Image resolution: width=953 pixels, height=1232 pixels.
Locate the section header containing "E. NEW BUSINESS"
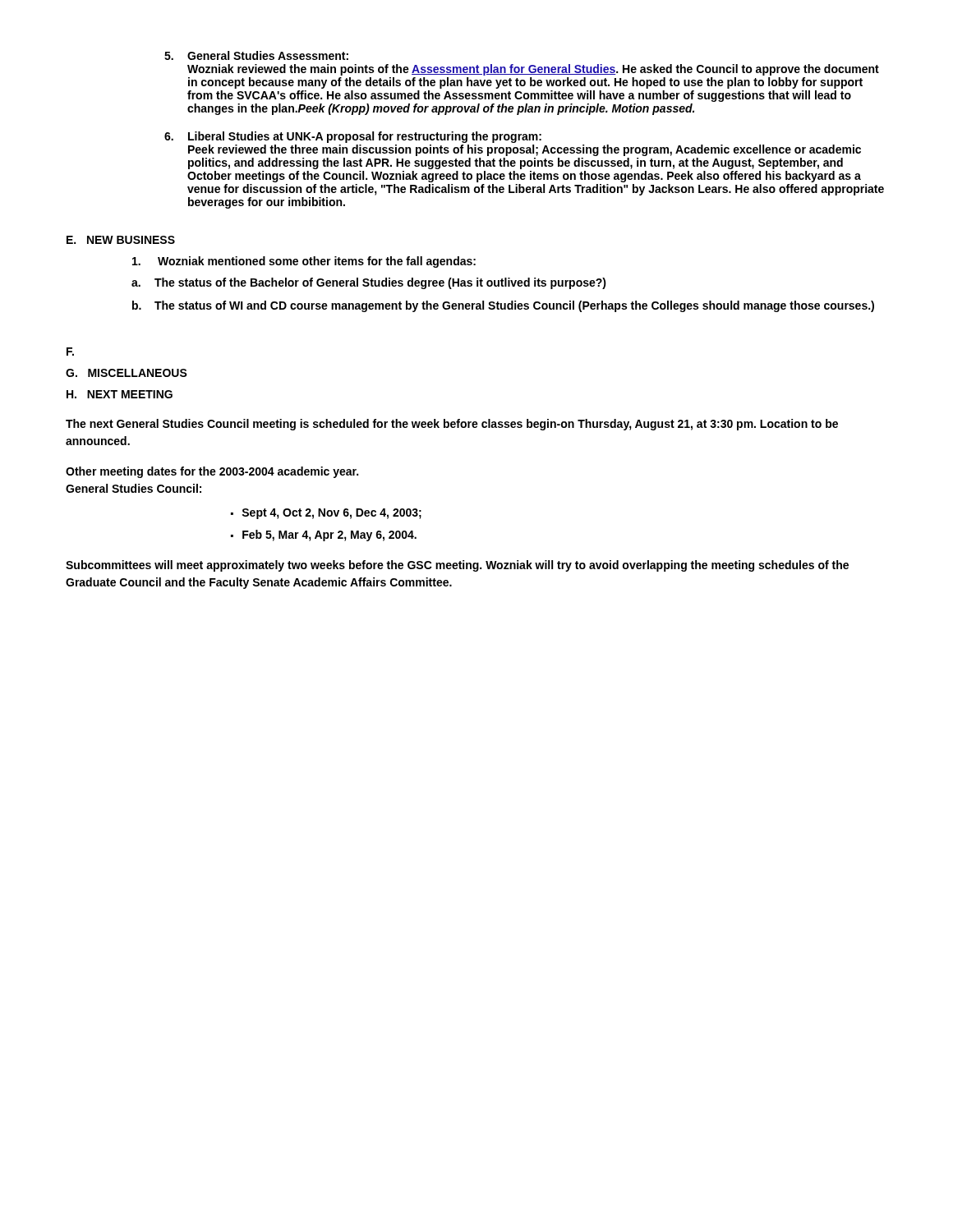[x=120, y=240]
